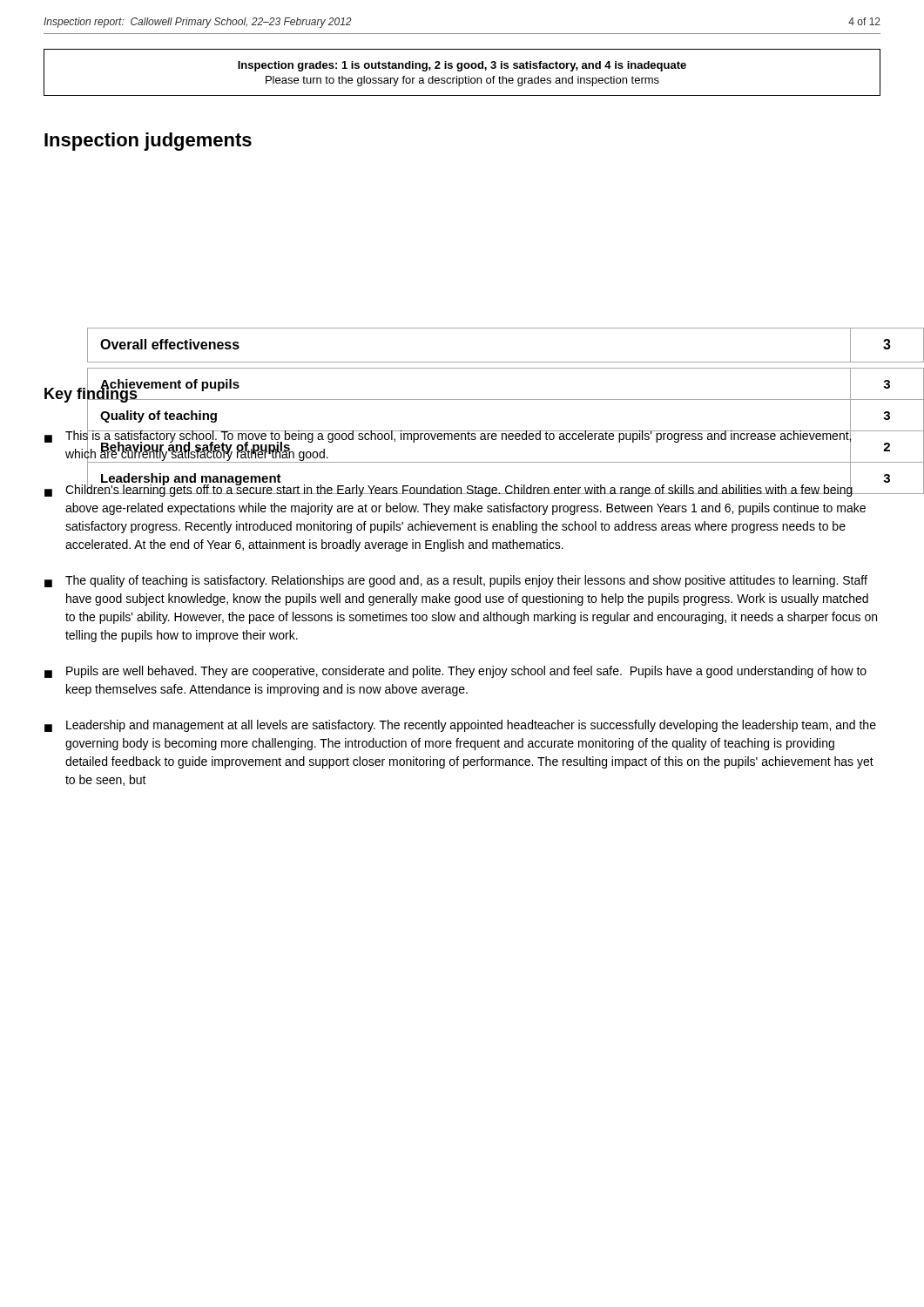The image size is (924, 1307).
Task: Find the passage starting "Key findings"
Action: click(x=91, y=394)
